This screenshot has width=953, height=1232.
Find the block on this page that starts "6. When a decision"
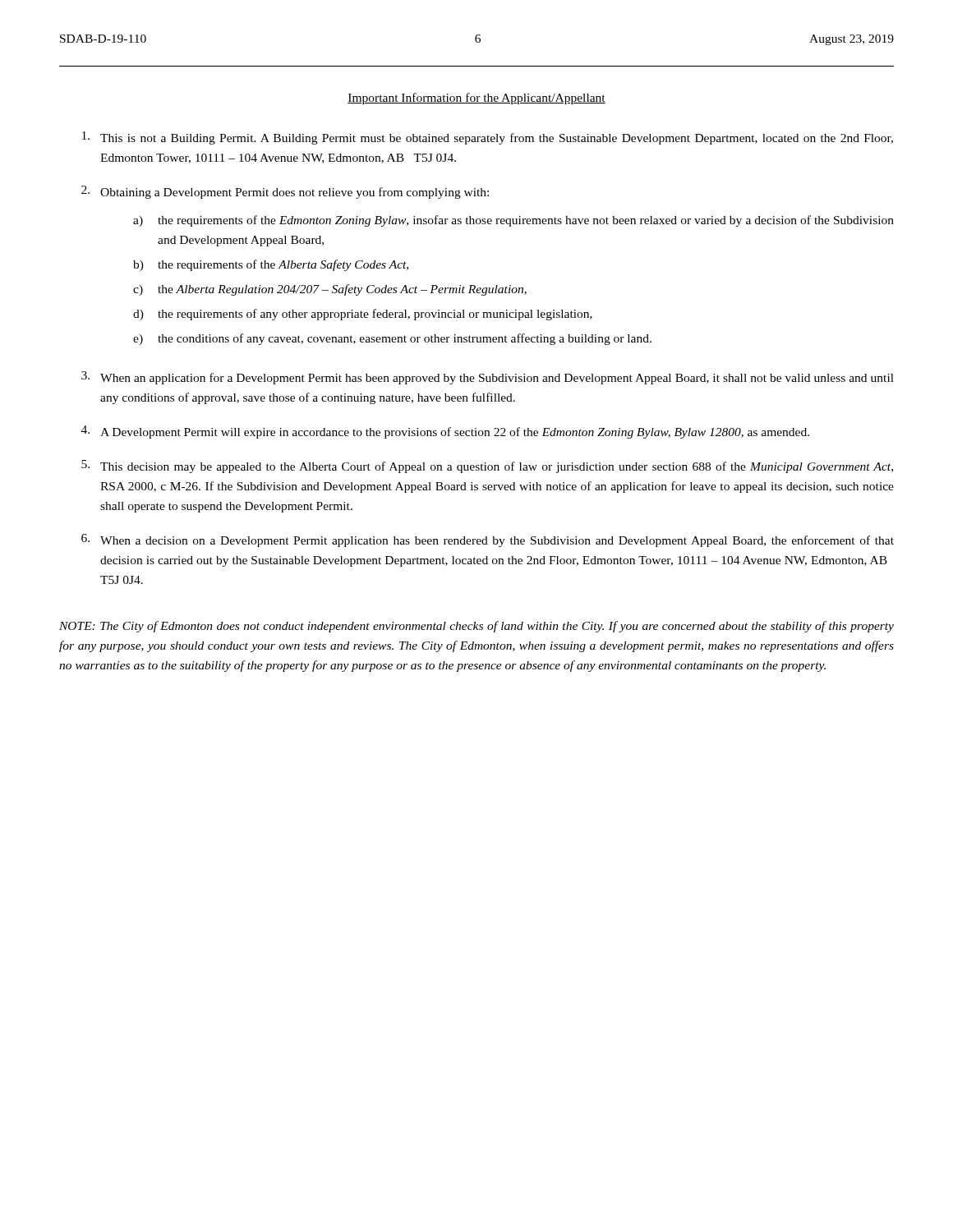(x=476, y=560)
